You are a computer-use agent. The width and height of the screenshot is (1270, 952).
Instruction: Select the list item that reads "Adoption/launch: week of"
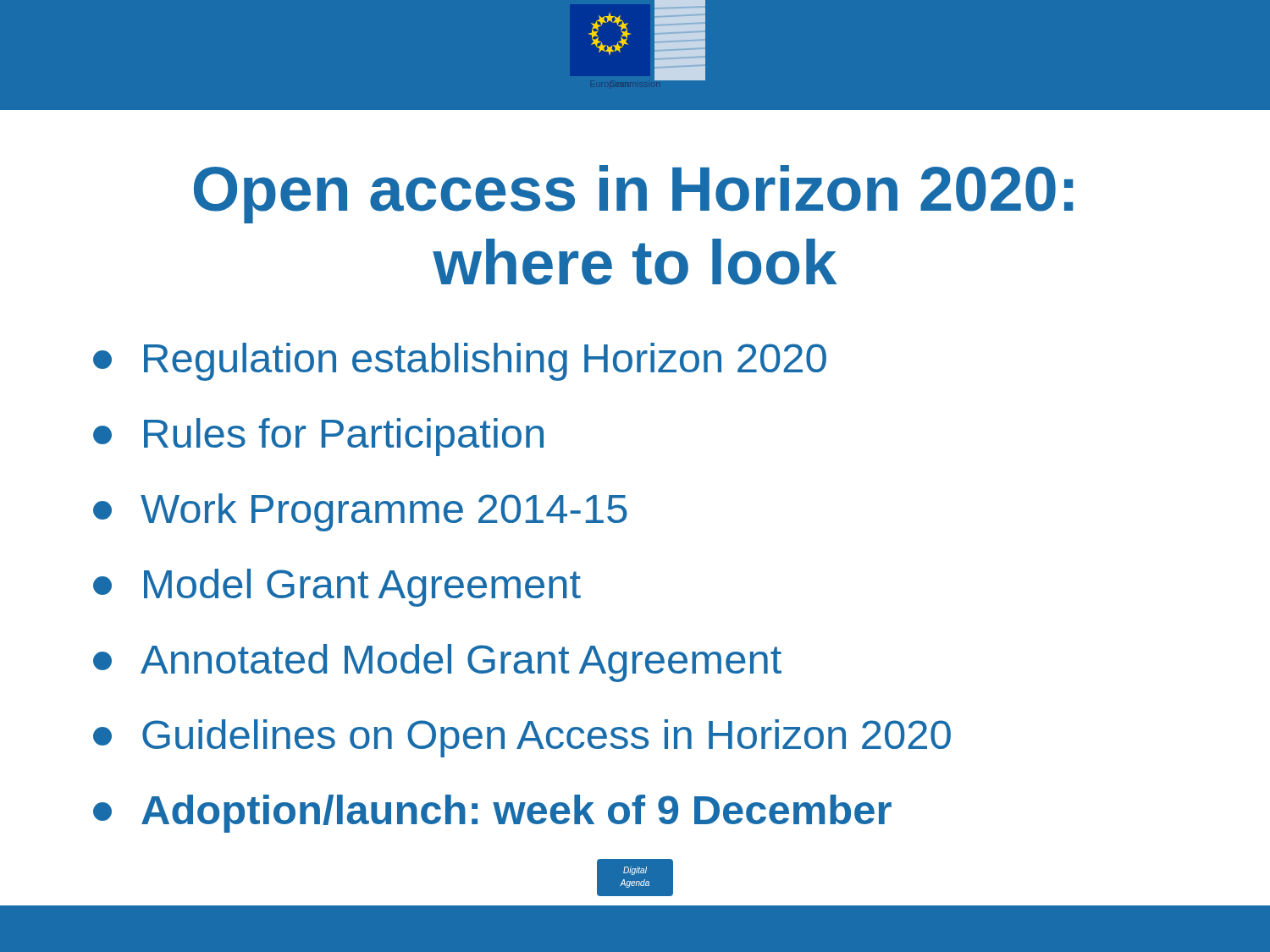493,810
